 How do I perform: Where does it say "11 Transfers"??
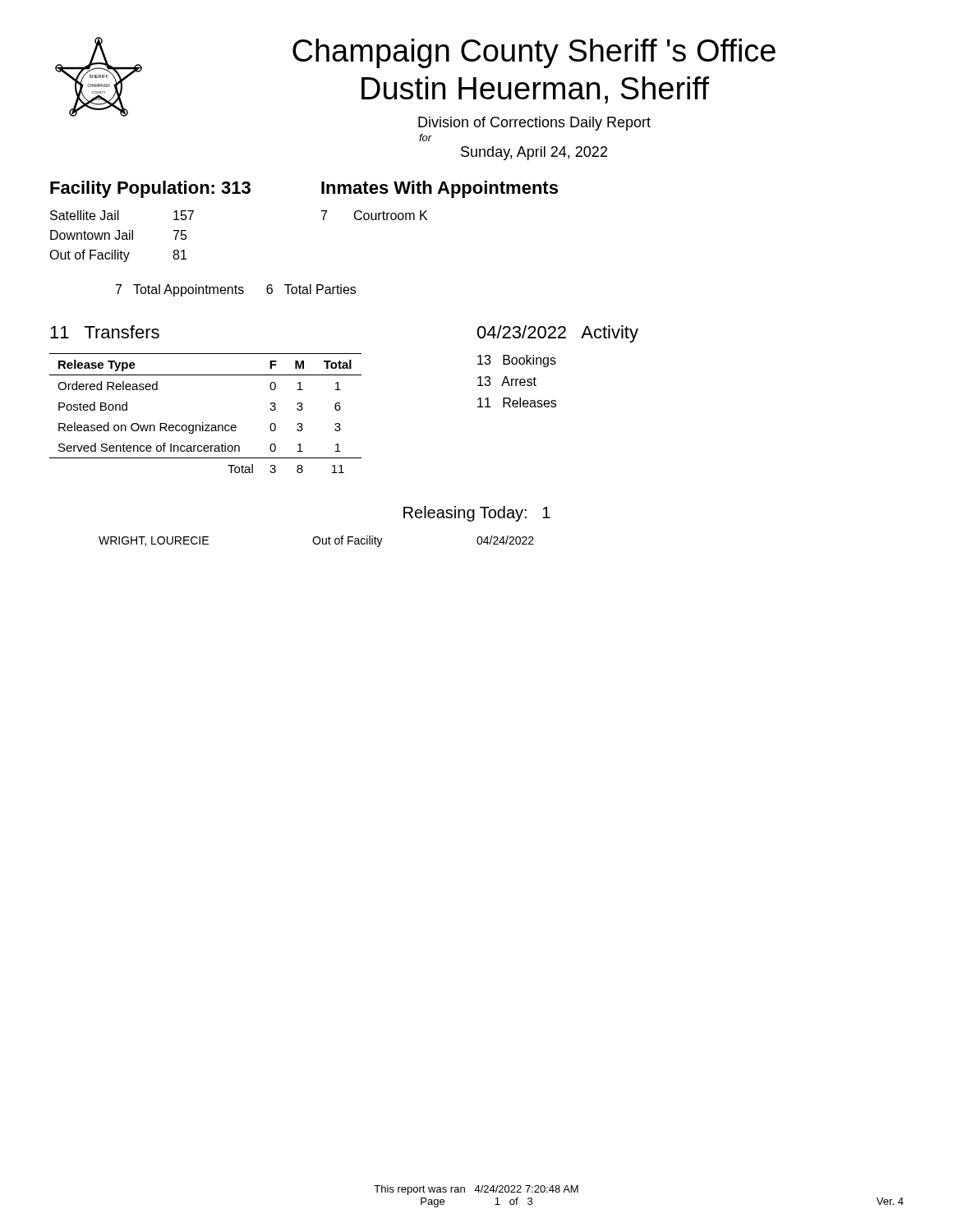[105, 332]
